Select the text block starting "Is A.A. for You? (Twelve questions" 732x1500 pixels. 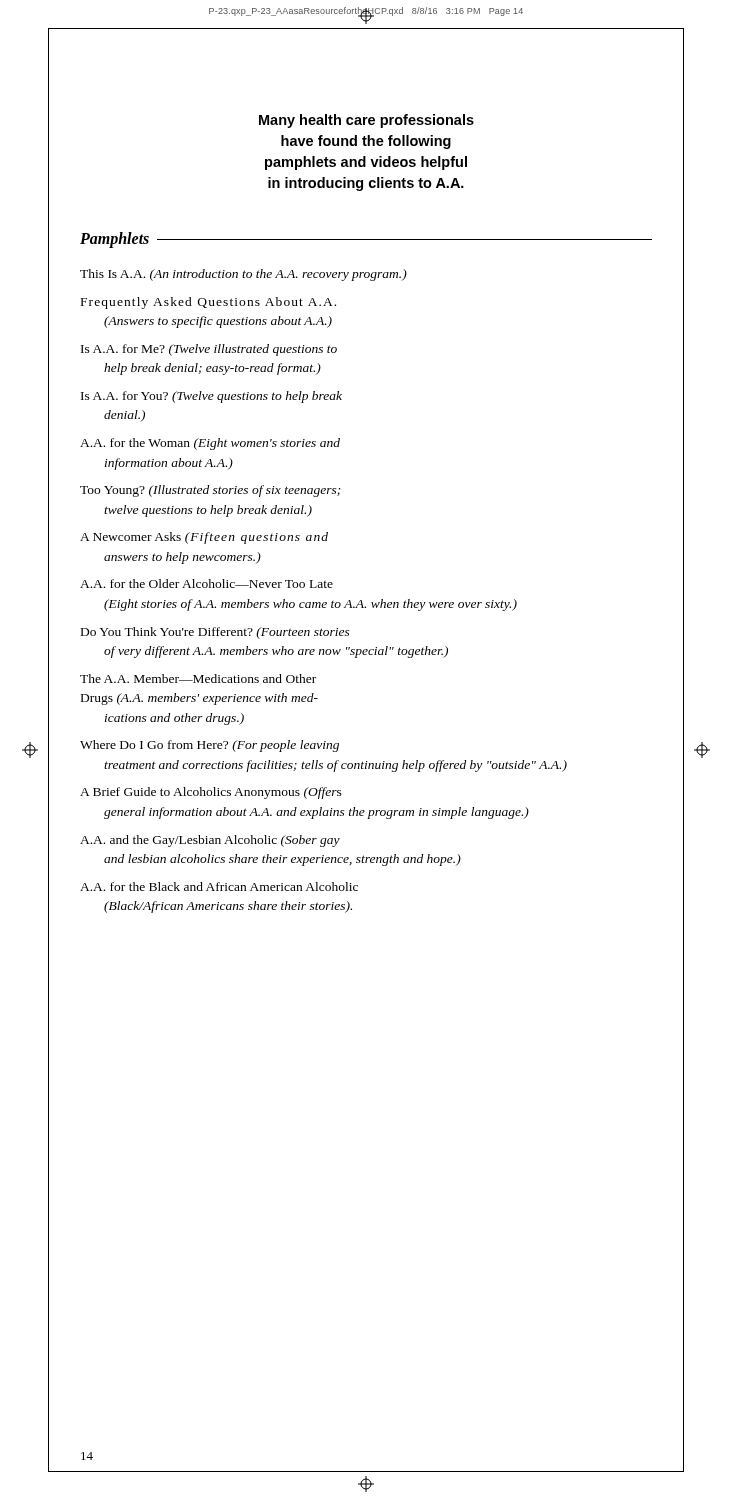(212, 397)
